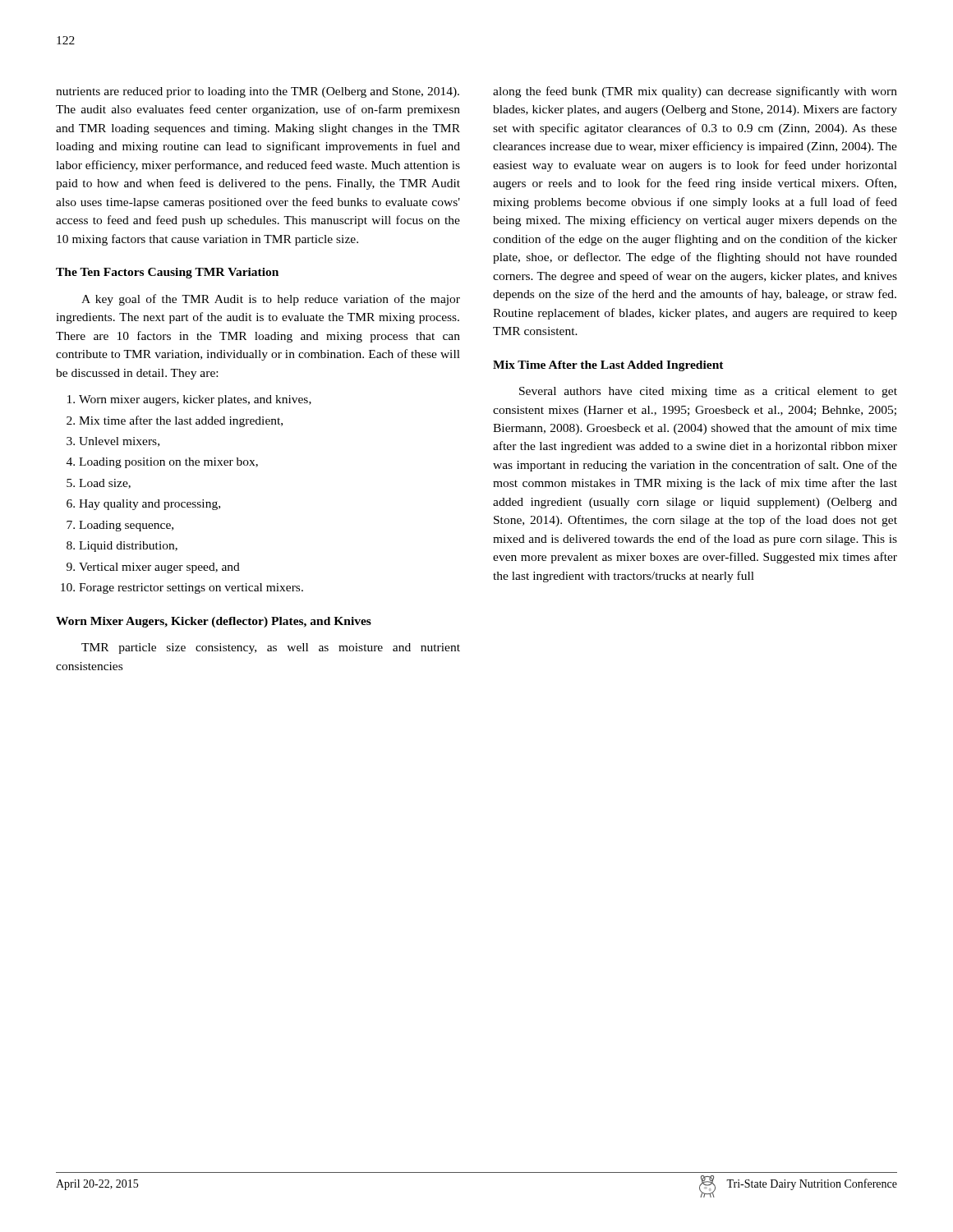This screenshot has height=1232, width=953.
Task: Navigate to the text starting "Mix Time After"
Action: tap(608, 364)
